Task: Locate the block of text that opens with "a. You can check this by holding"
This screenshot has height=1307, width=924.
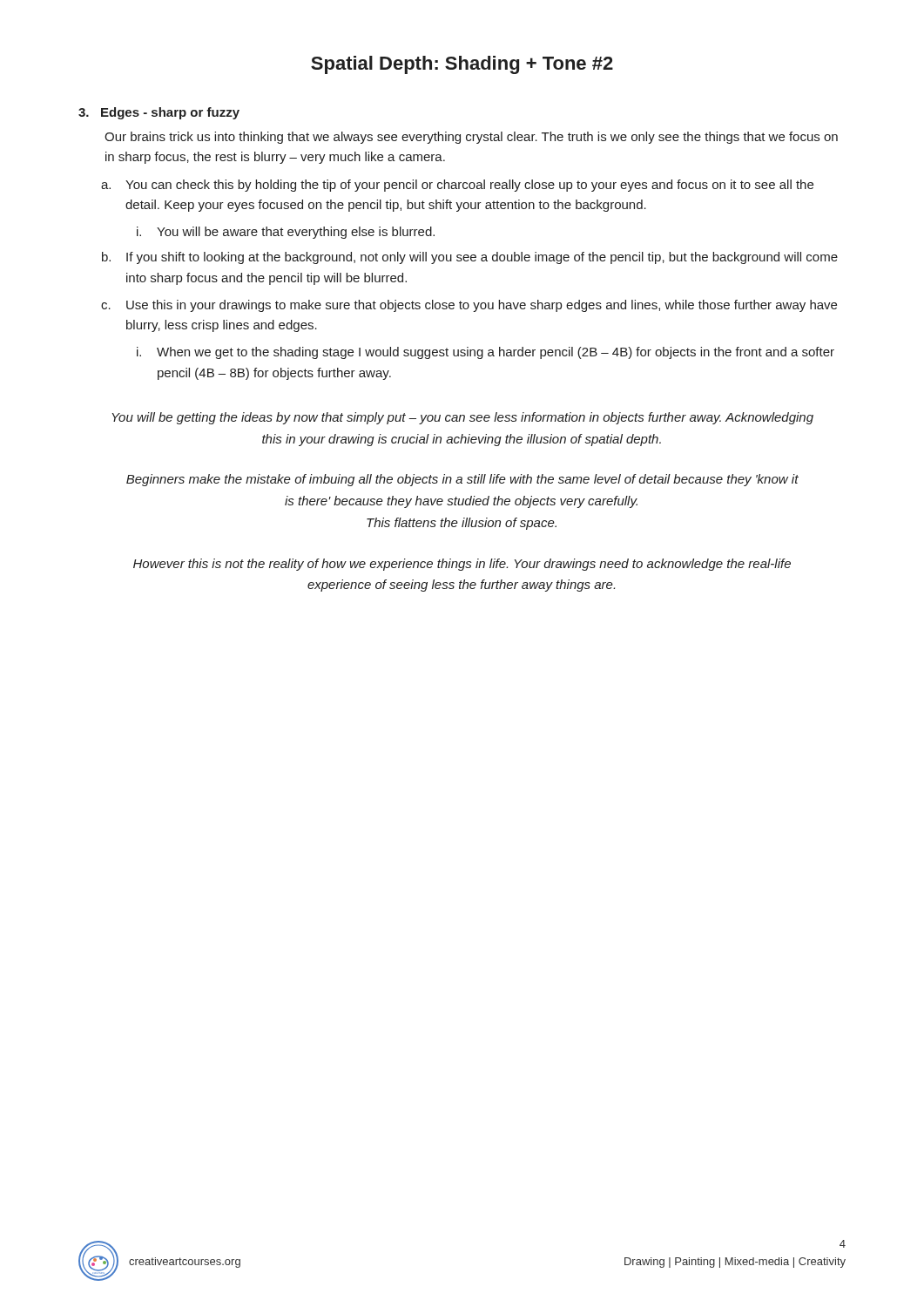Action: click(470, 193)
